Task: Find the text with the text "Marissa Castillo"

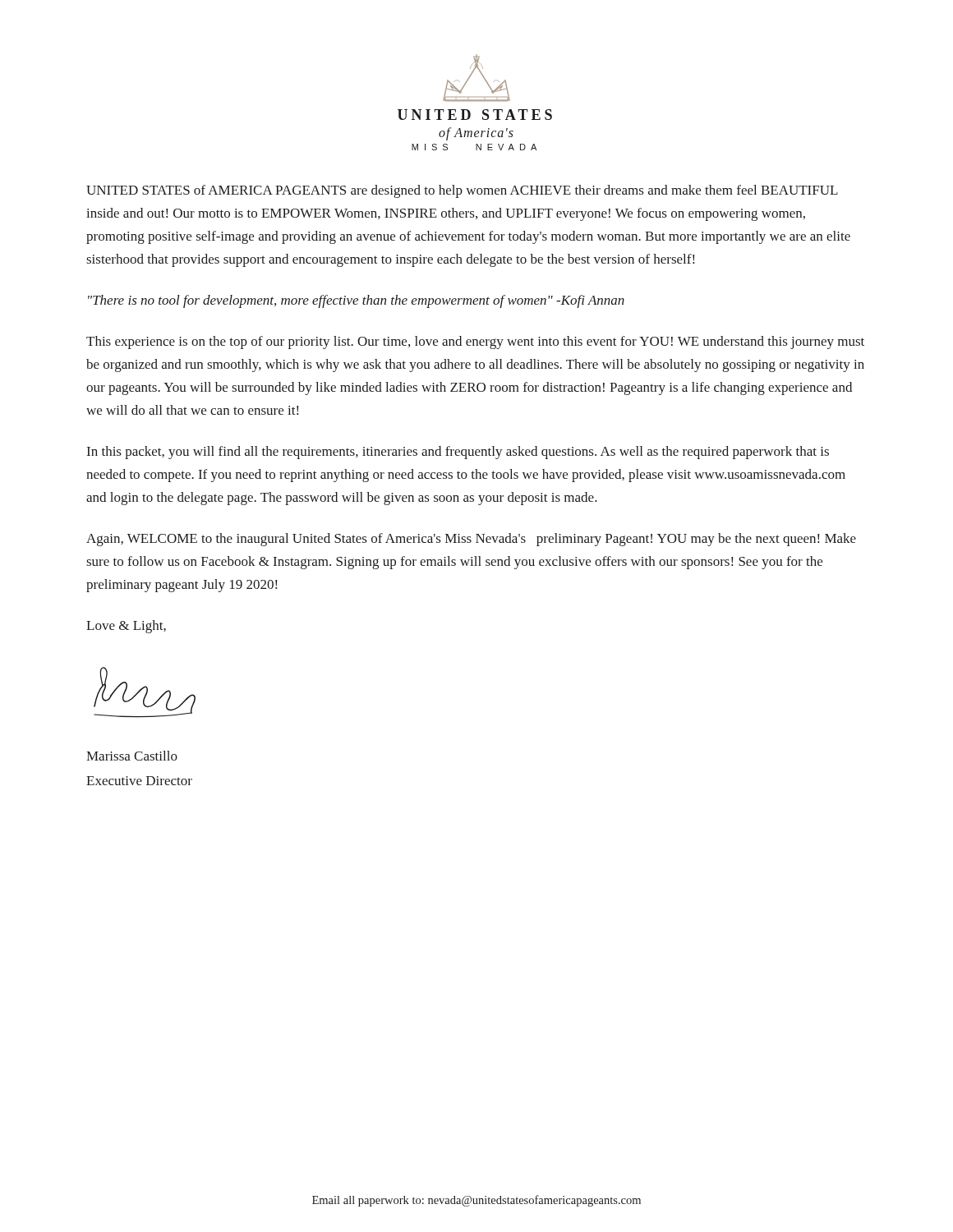Action: [132, 756]
